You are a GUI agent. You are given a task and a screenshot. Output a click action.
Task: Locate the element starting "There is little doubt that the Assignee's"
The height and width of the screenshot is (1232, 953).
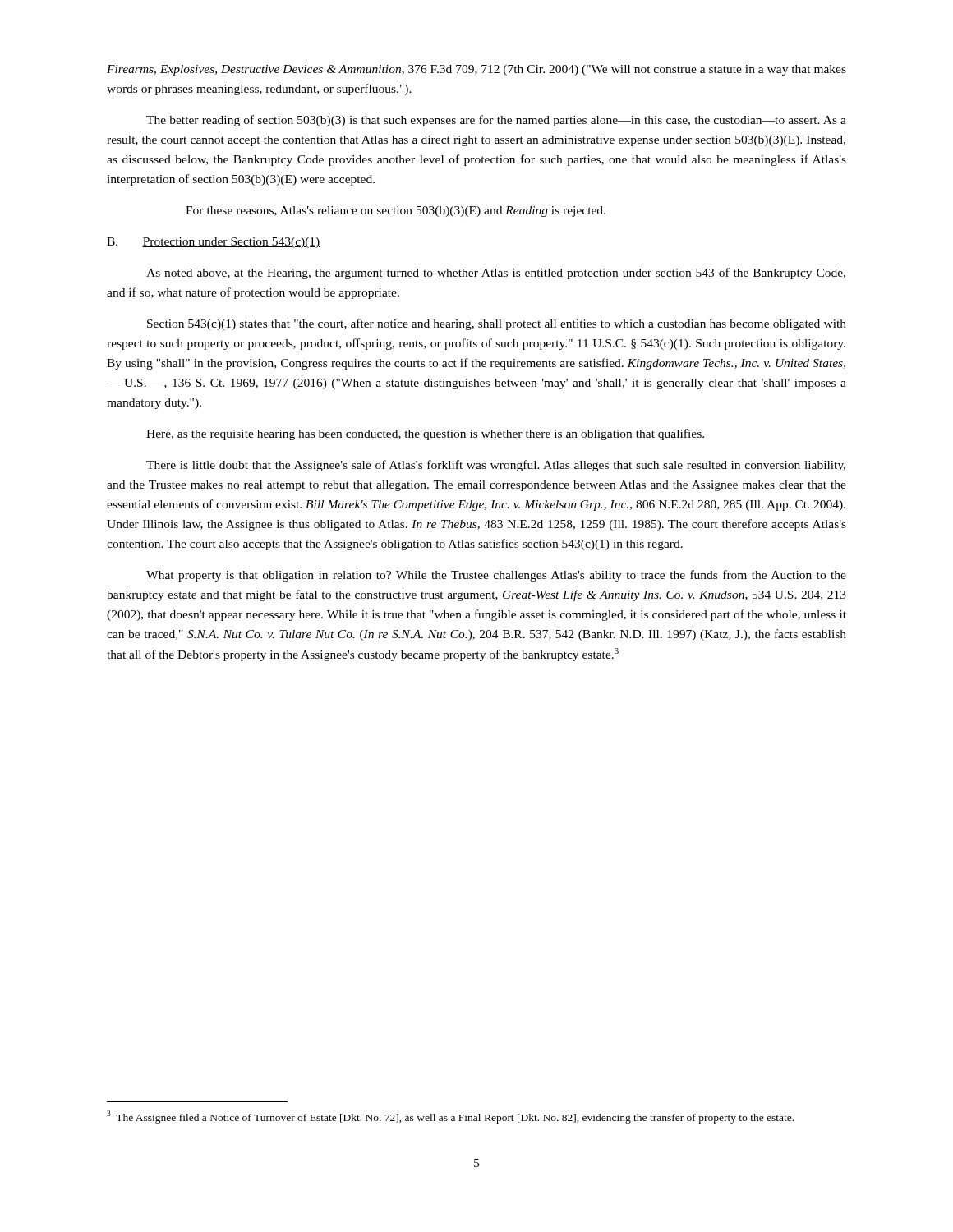coord(476,504)
